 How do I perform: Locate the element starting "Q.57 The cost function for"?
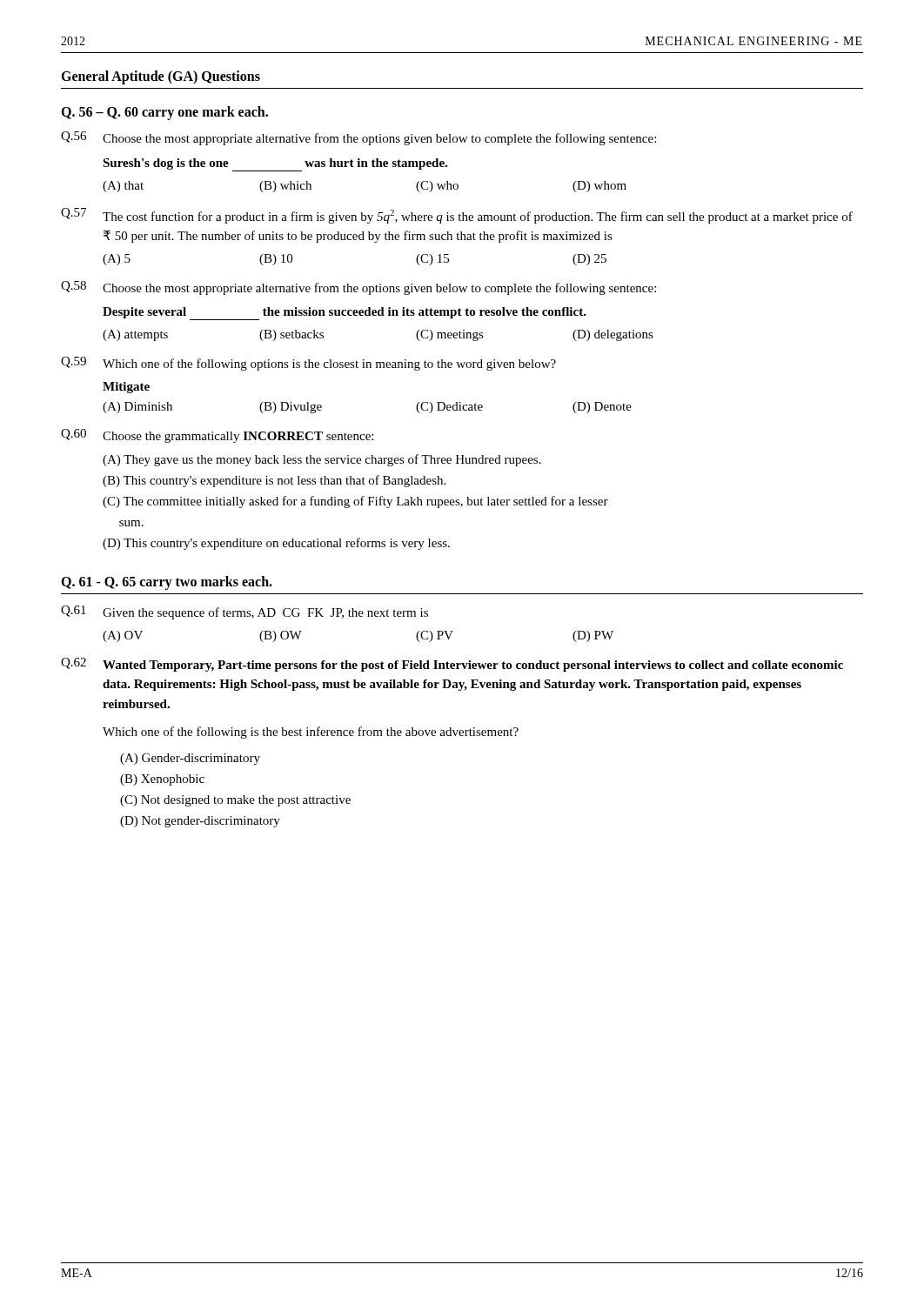462,235
